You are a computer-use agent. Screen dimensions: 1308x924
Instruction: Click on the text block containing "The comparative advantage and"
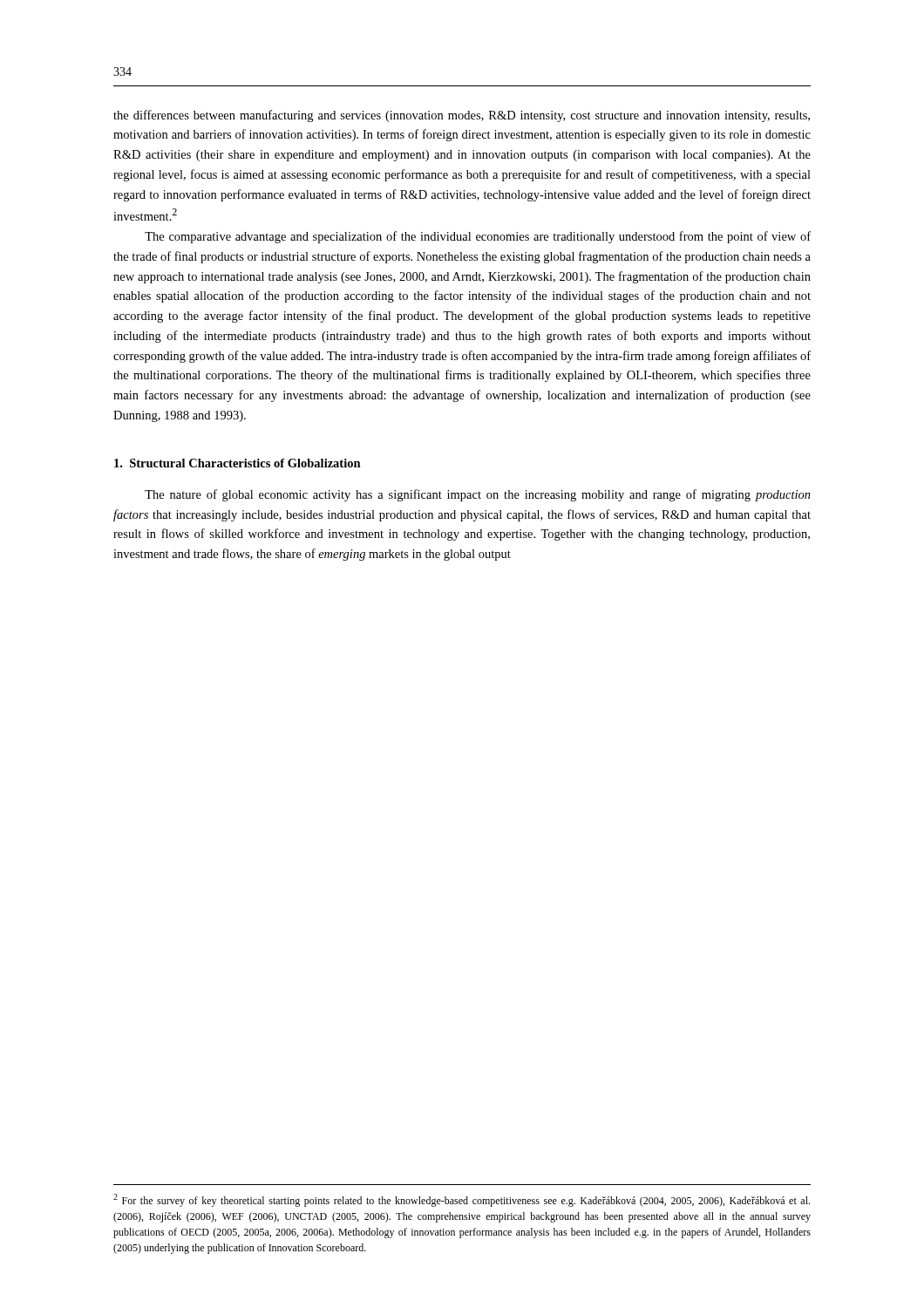(462, 326)
